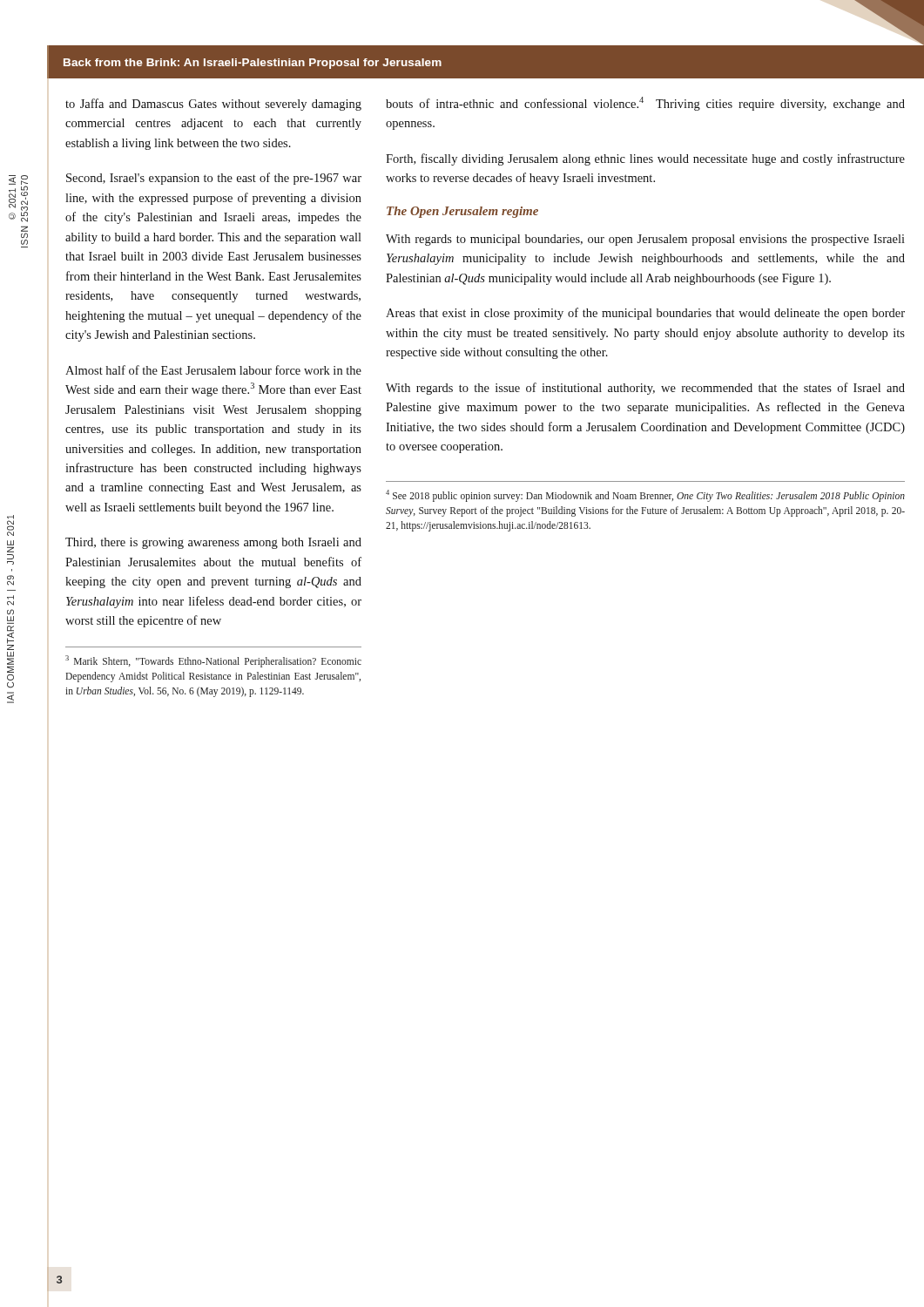
Task: Locate the text block that reads "With regards to municipal"
Action: tap(645, 258)
